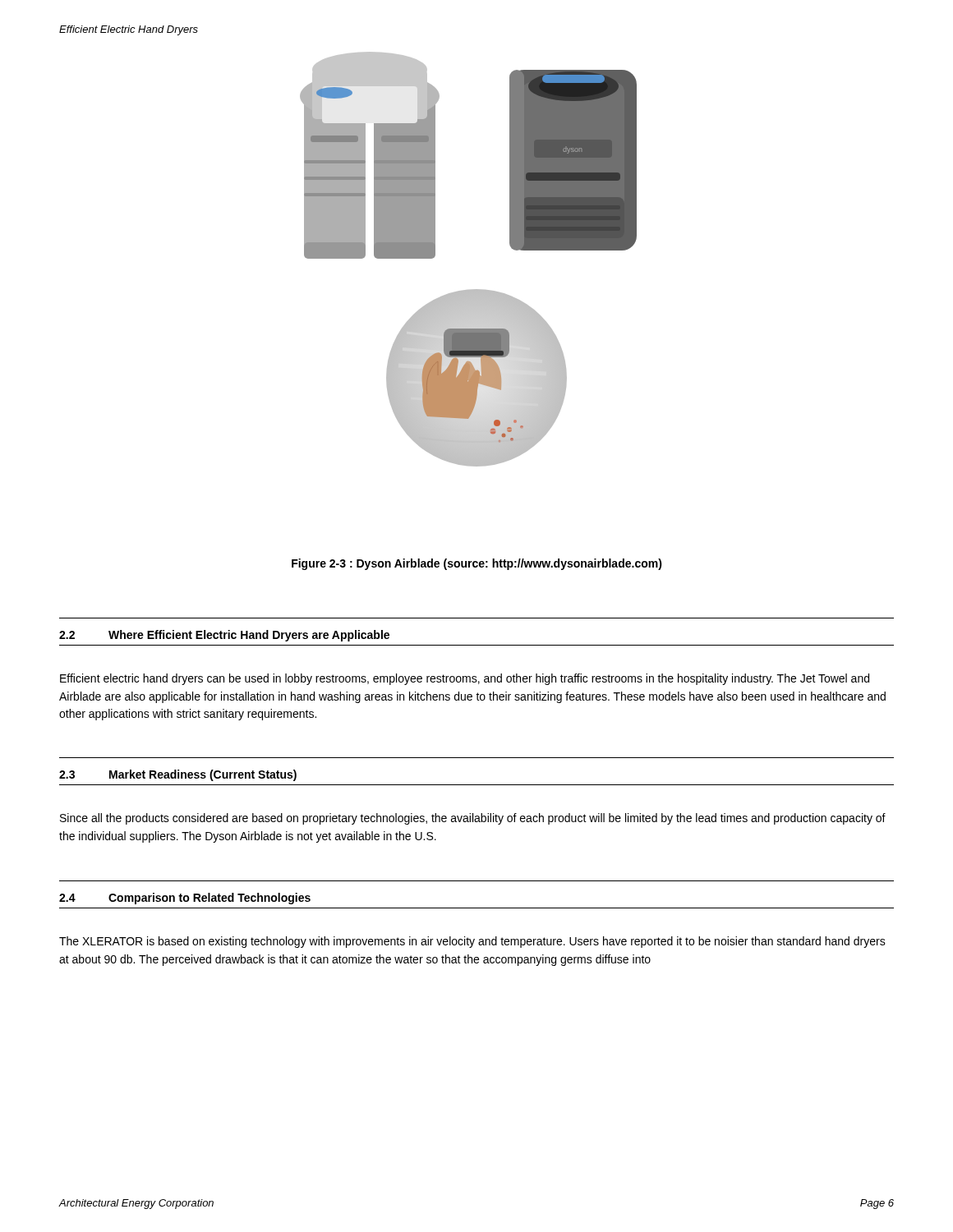Find the passage starting "2.4 Comparison to"
The width and height of the screenshot is (953, 1232).
click(x=185, y=899)
